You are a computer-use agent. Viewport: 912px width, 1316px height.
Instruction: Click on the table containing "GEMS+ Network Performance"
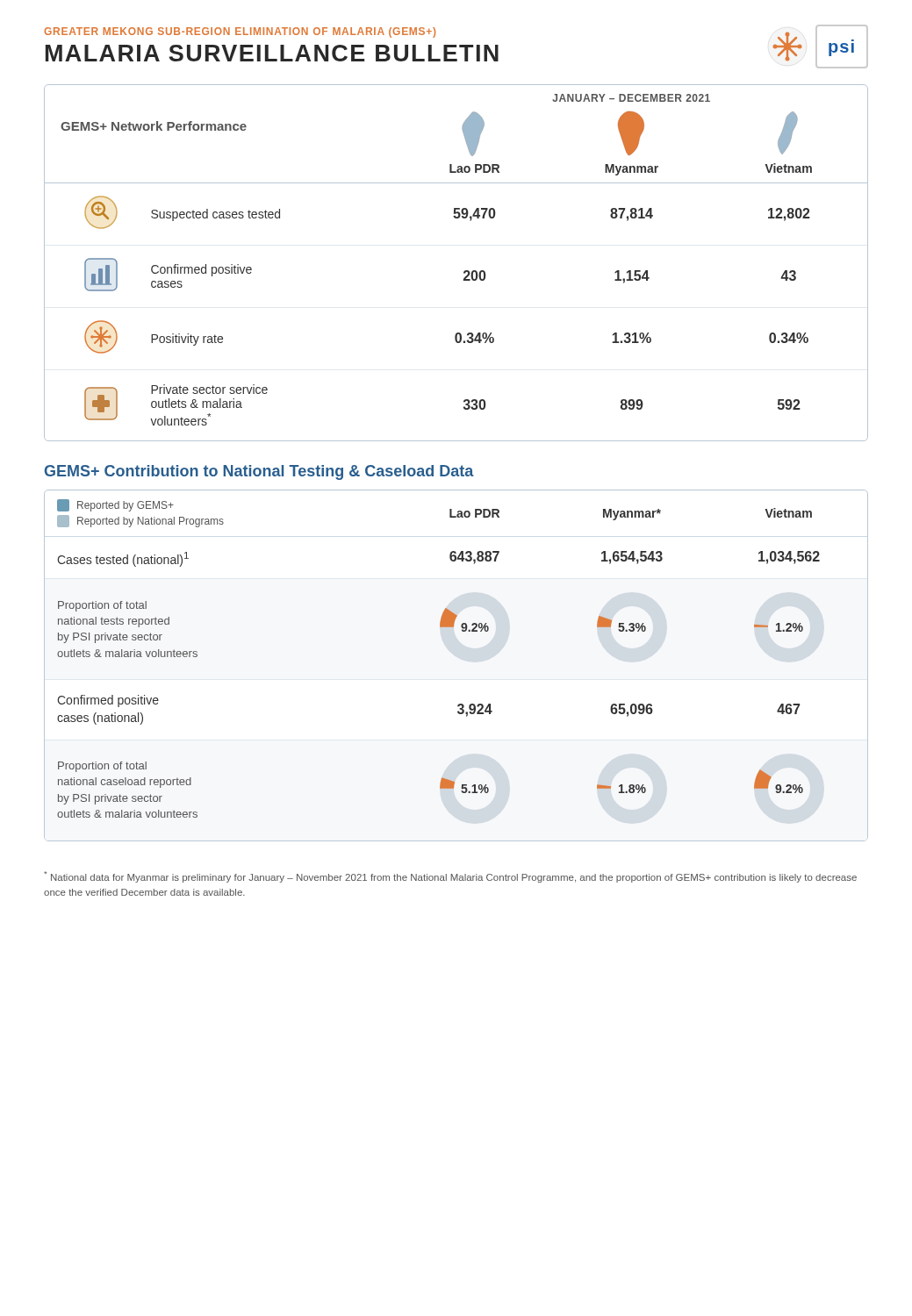tap(456, 263)
